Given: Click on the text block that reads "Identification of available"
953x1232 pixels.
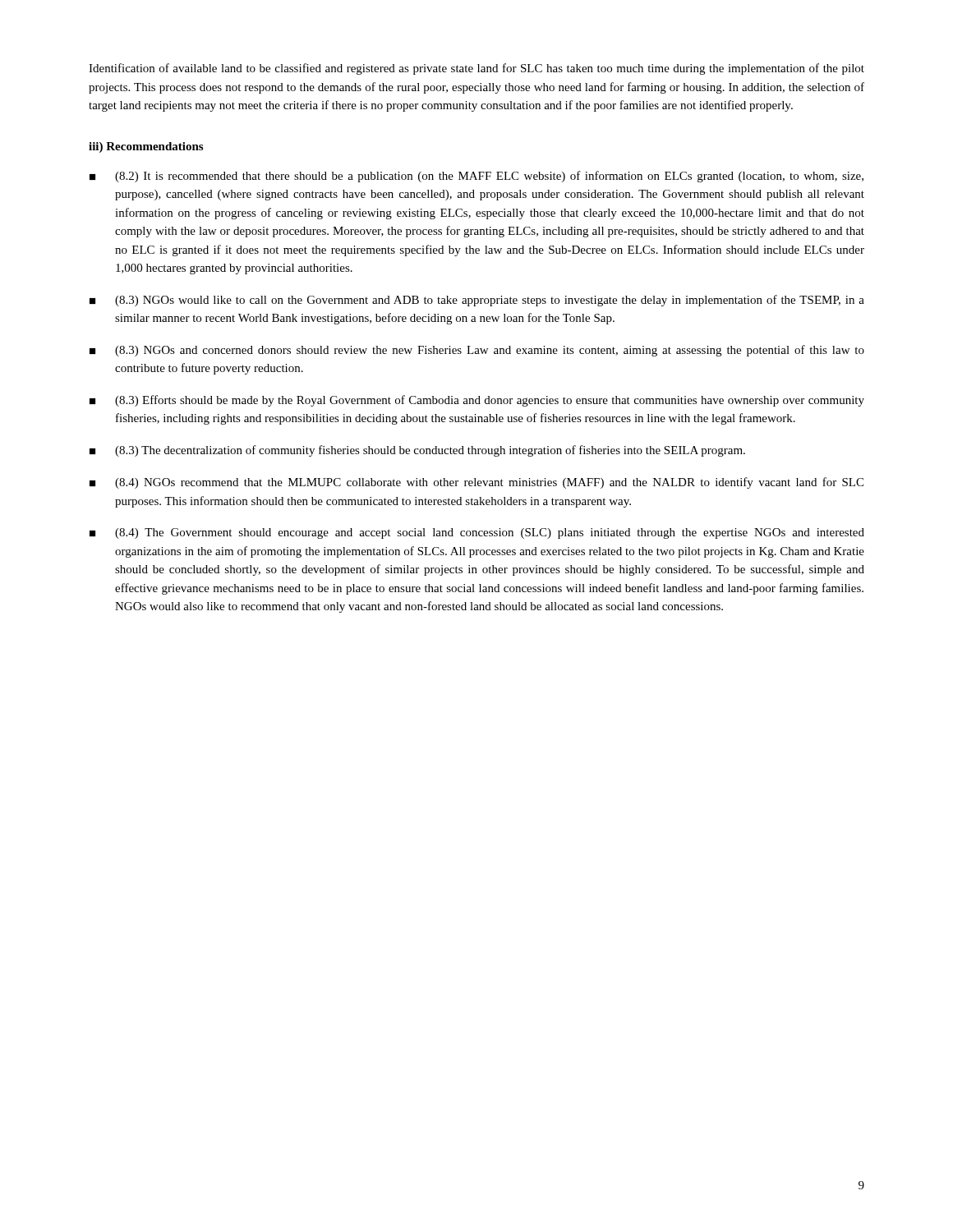Looking at the screenshot, I should (476, 87).
